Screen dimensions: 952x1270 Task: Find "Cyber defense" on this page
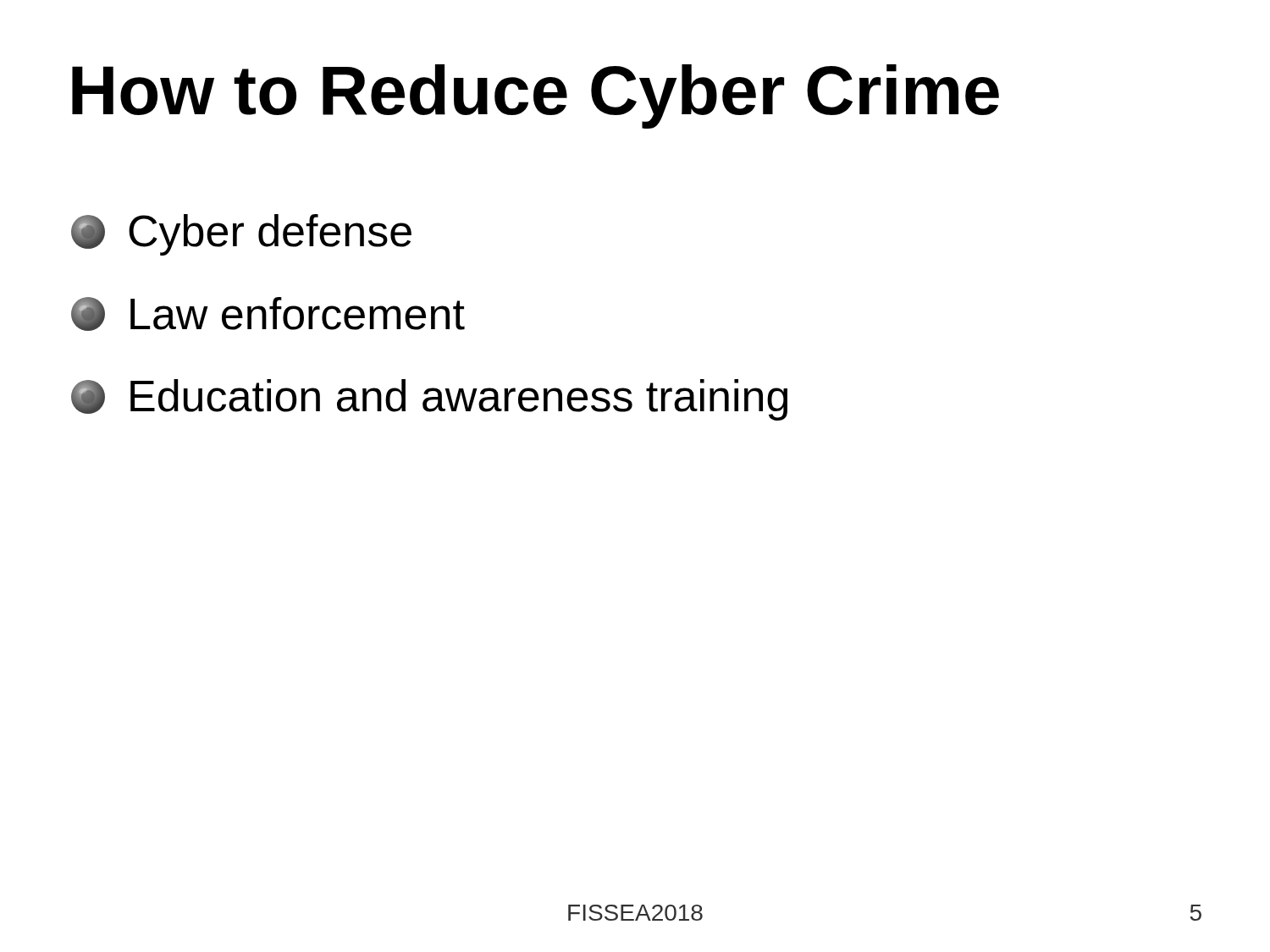[241, 231]
